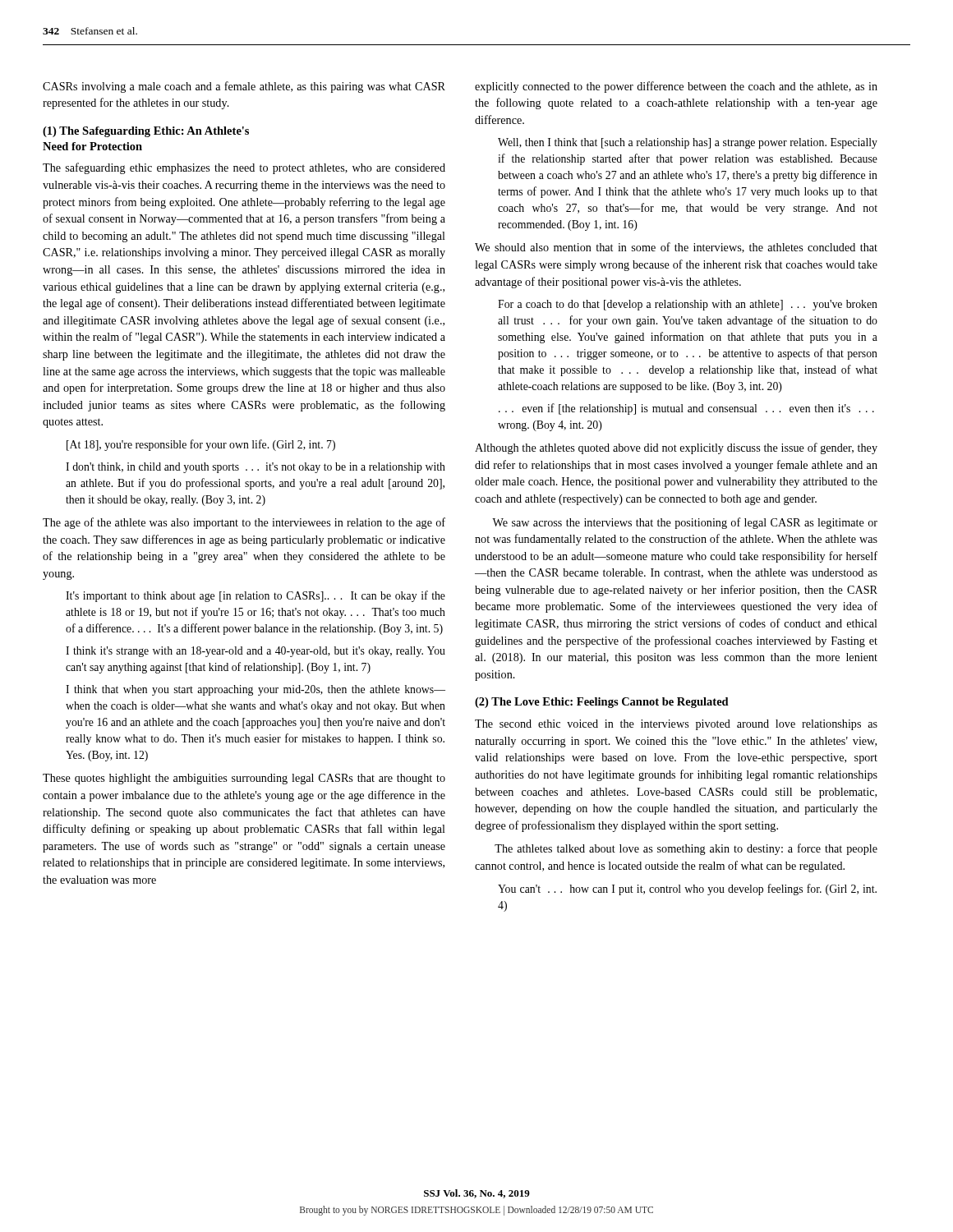Find the list item with the text "I think that when"
The image size is (953, 1232).
[x=255, y=723]
